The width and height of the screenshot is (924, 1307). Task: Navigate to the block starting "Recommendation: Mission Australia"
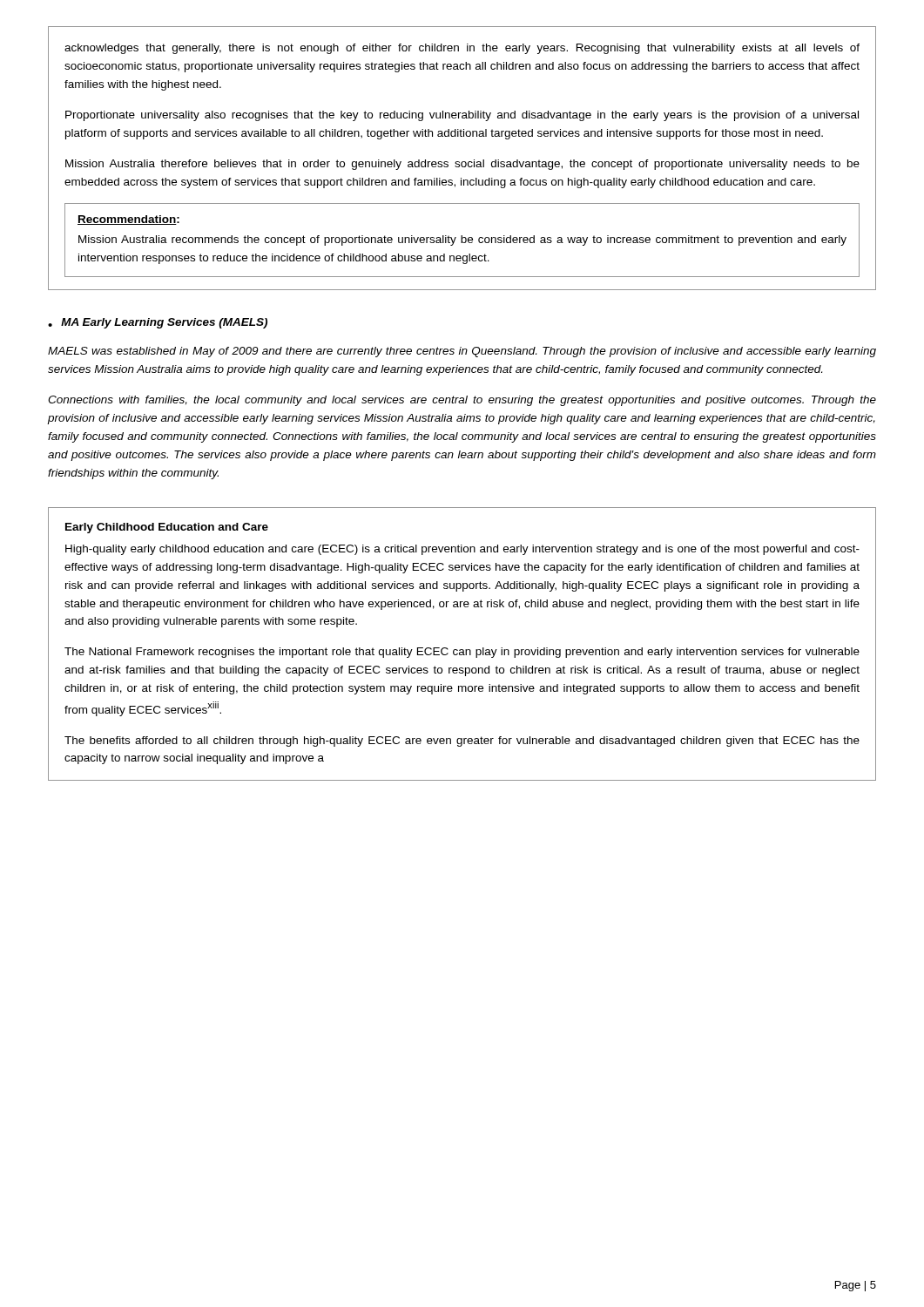(462, 240)
